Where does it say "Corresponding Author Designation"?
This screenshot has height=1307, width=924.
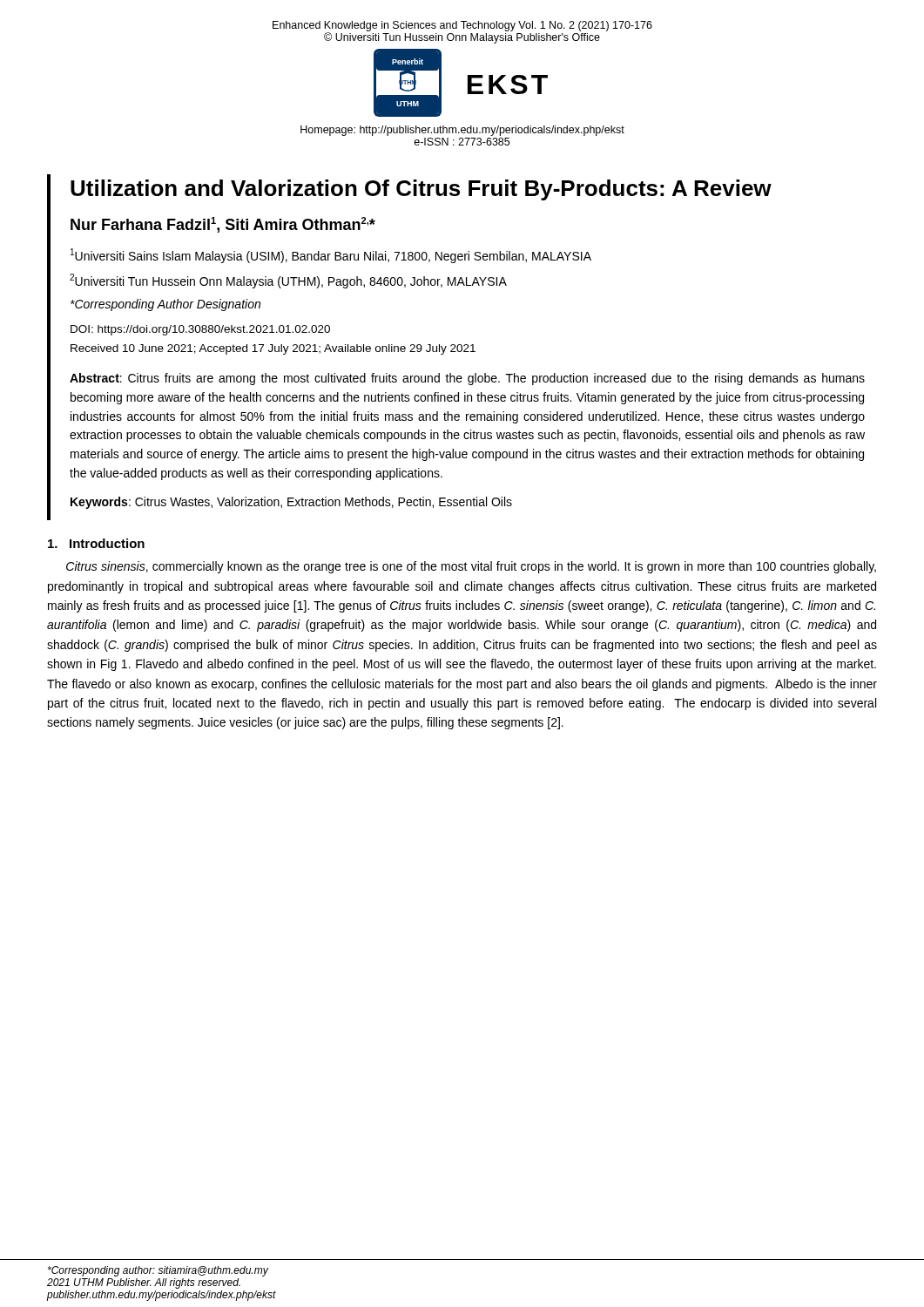pos(165,304)
